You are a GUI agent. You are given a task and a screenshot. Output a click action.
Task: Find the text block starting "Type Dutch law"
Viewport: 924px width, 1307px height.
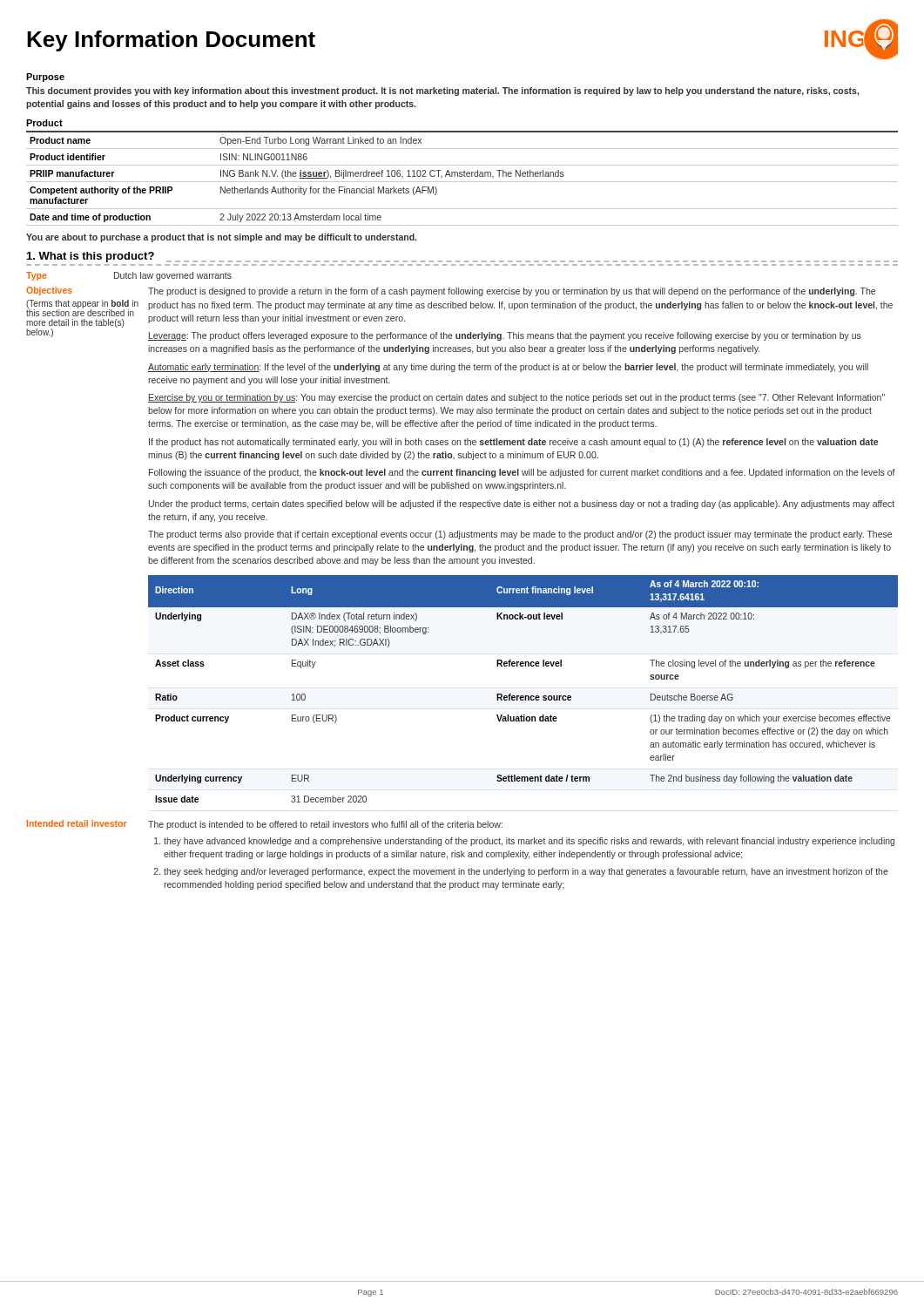pos(129,276)
